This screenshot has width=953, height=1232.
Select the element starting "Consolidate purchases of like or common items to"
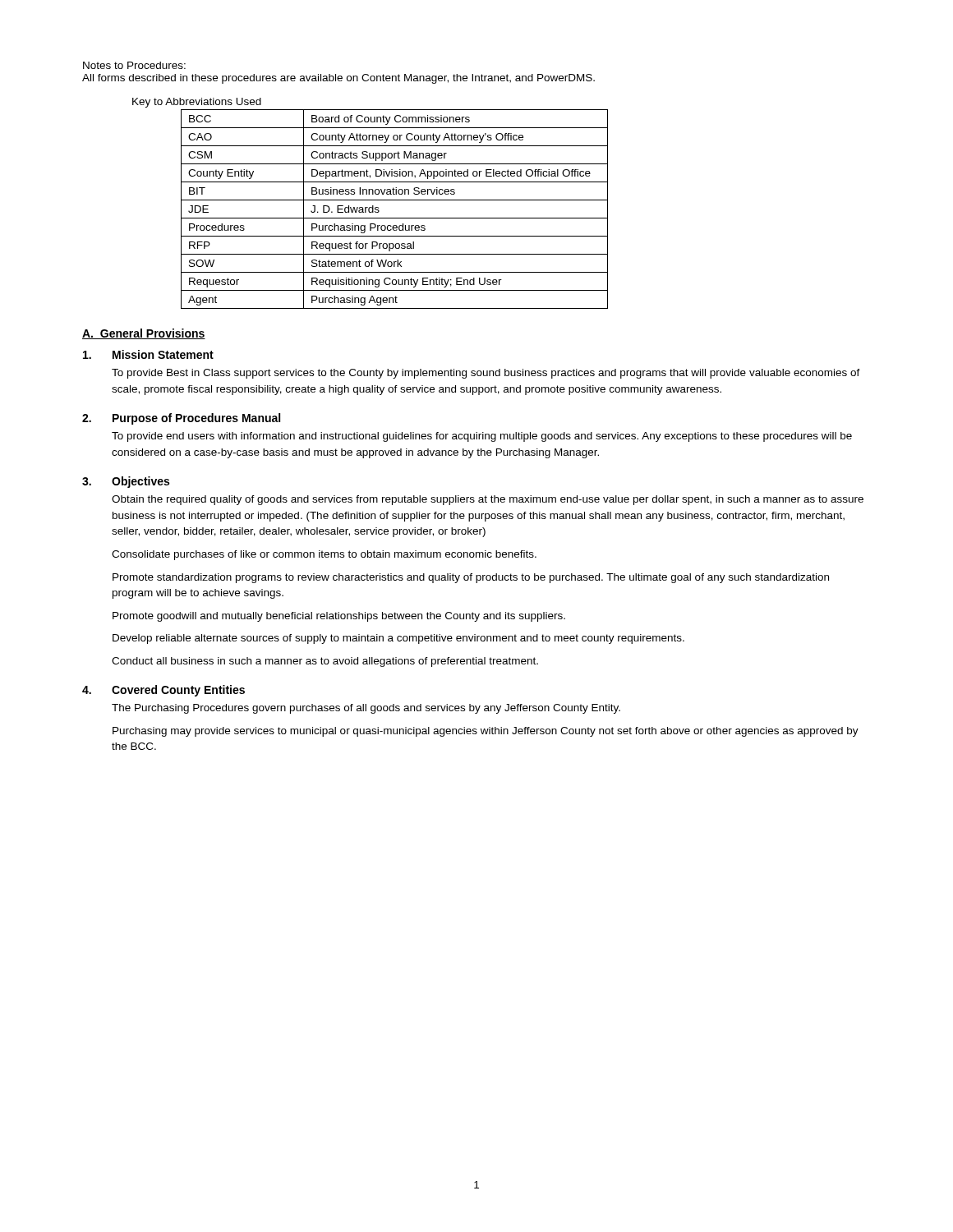[324, 554]
